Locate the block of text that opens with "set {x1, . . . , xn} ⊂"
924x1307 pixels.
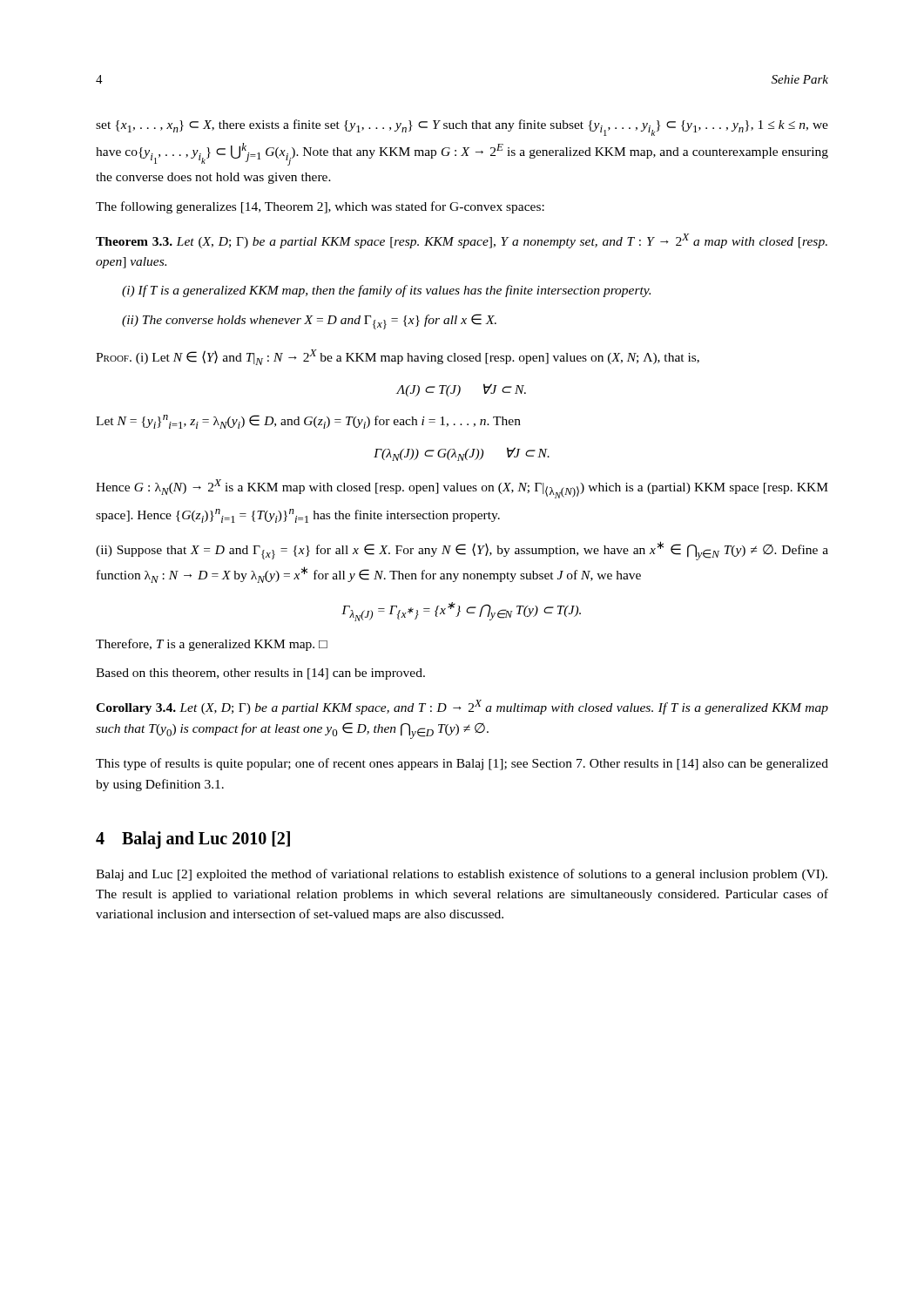click(x=462, y=150)
